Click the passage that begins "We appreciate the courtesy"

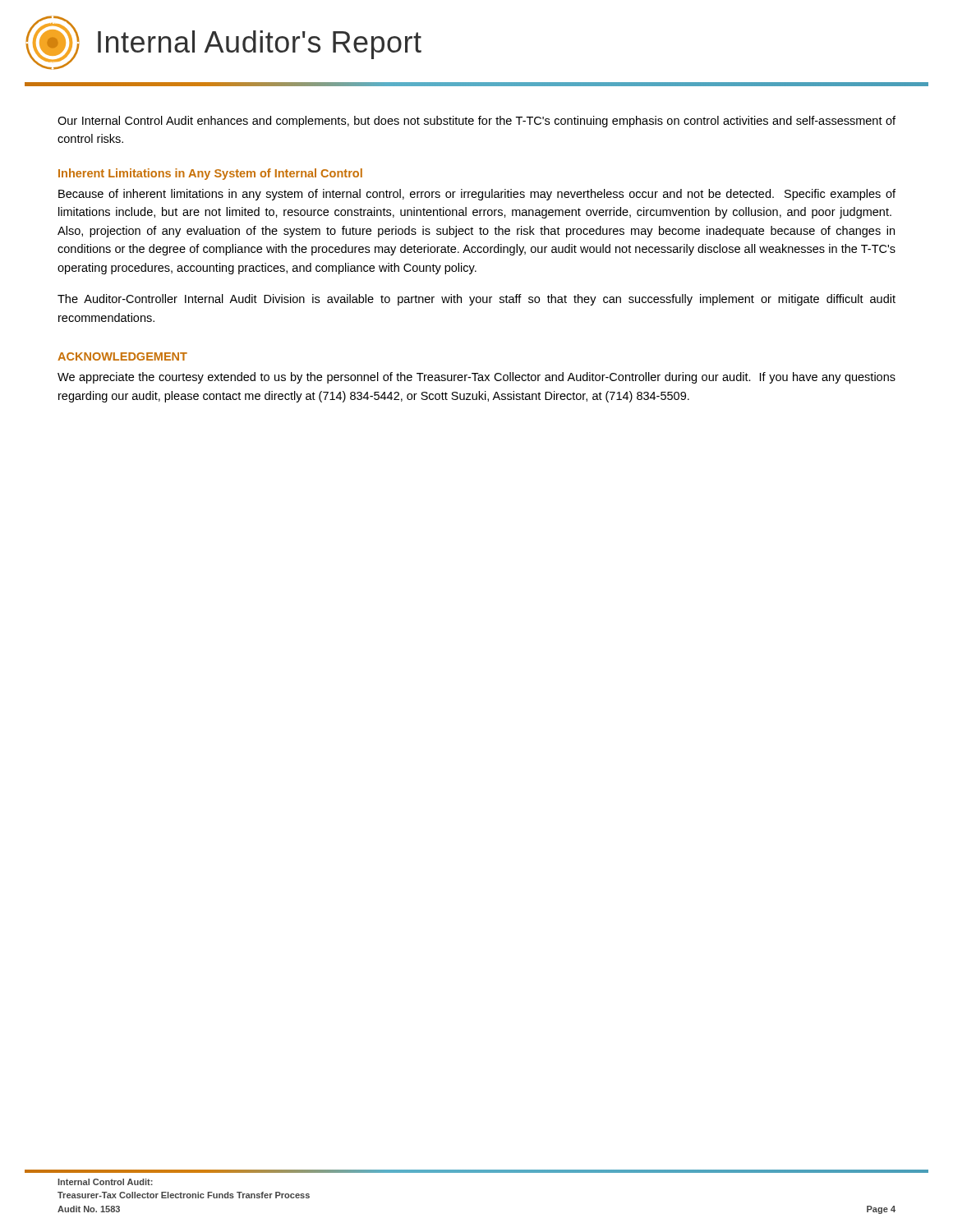476,386
